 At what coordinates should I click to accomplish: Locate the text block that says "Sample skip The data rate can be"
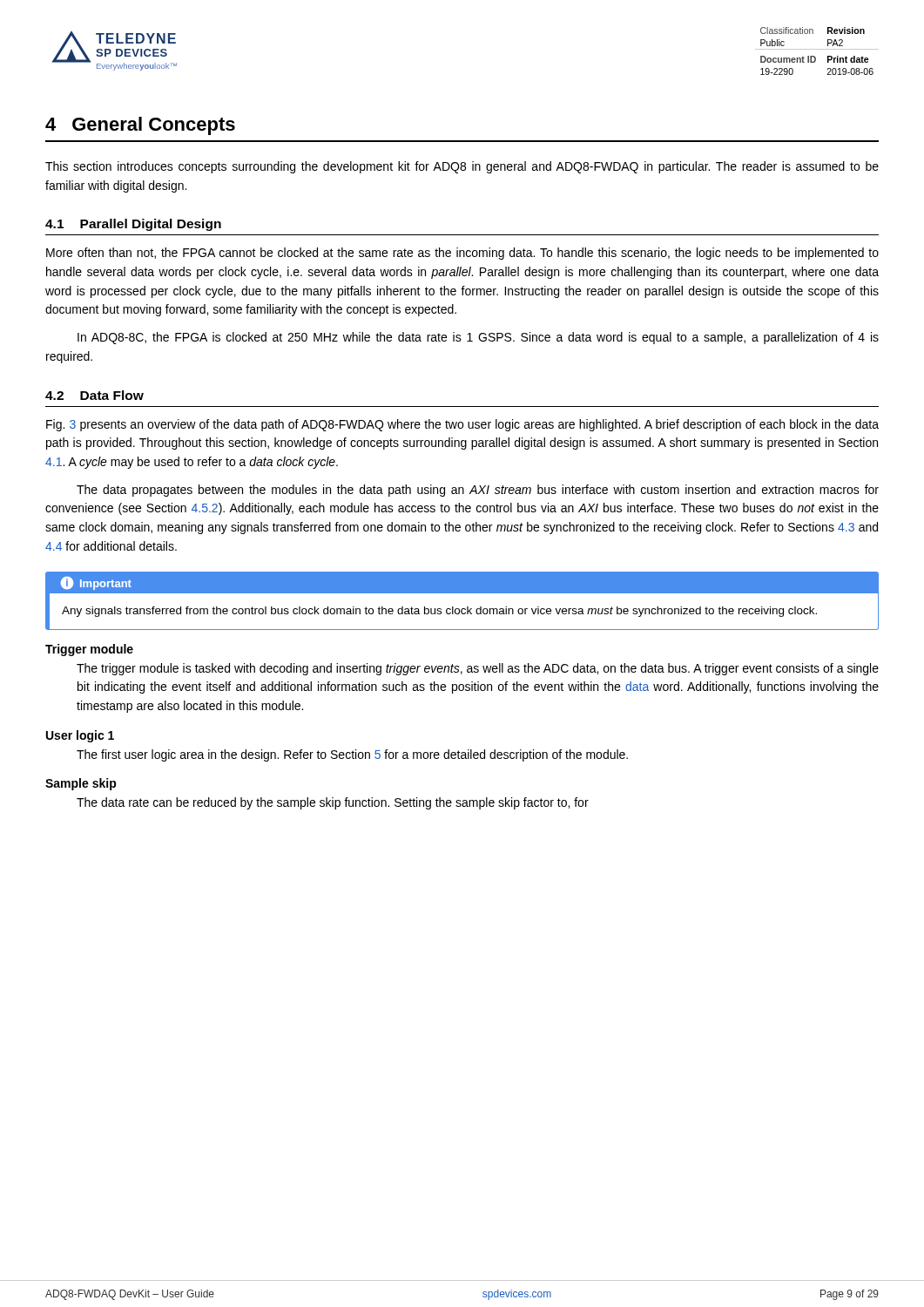tap(462, 795)
